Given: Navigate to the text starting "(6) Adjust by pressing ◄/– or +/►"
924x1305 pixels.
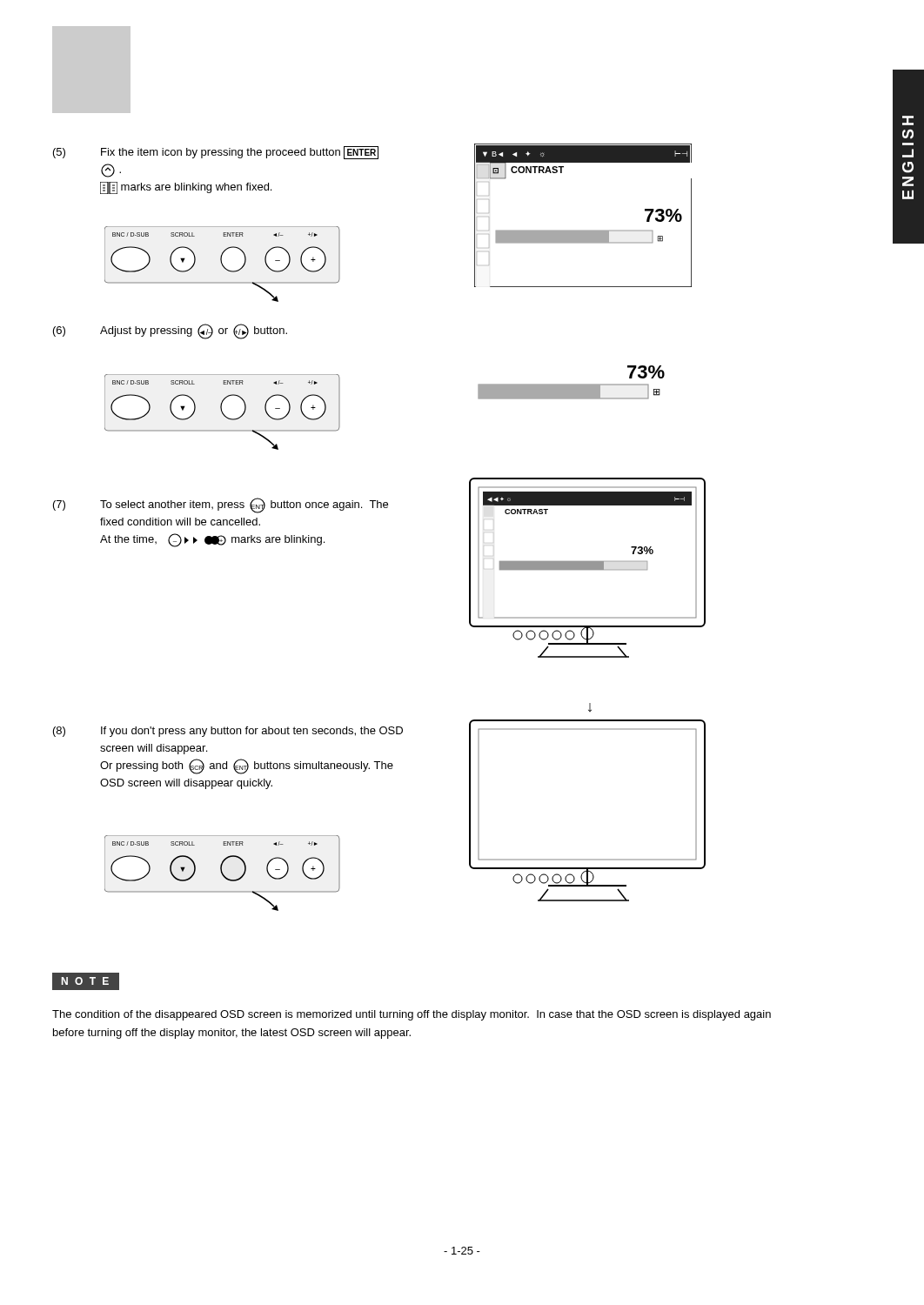Looking at the screenshot, I should pos(170,331).
